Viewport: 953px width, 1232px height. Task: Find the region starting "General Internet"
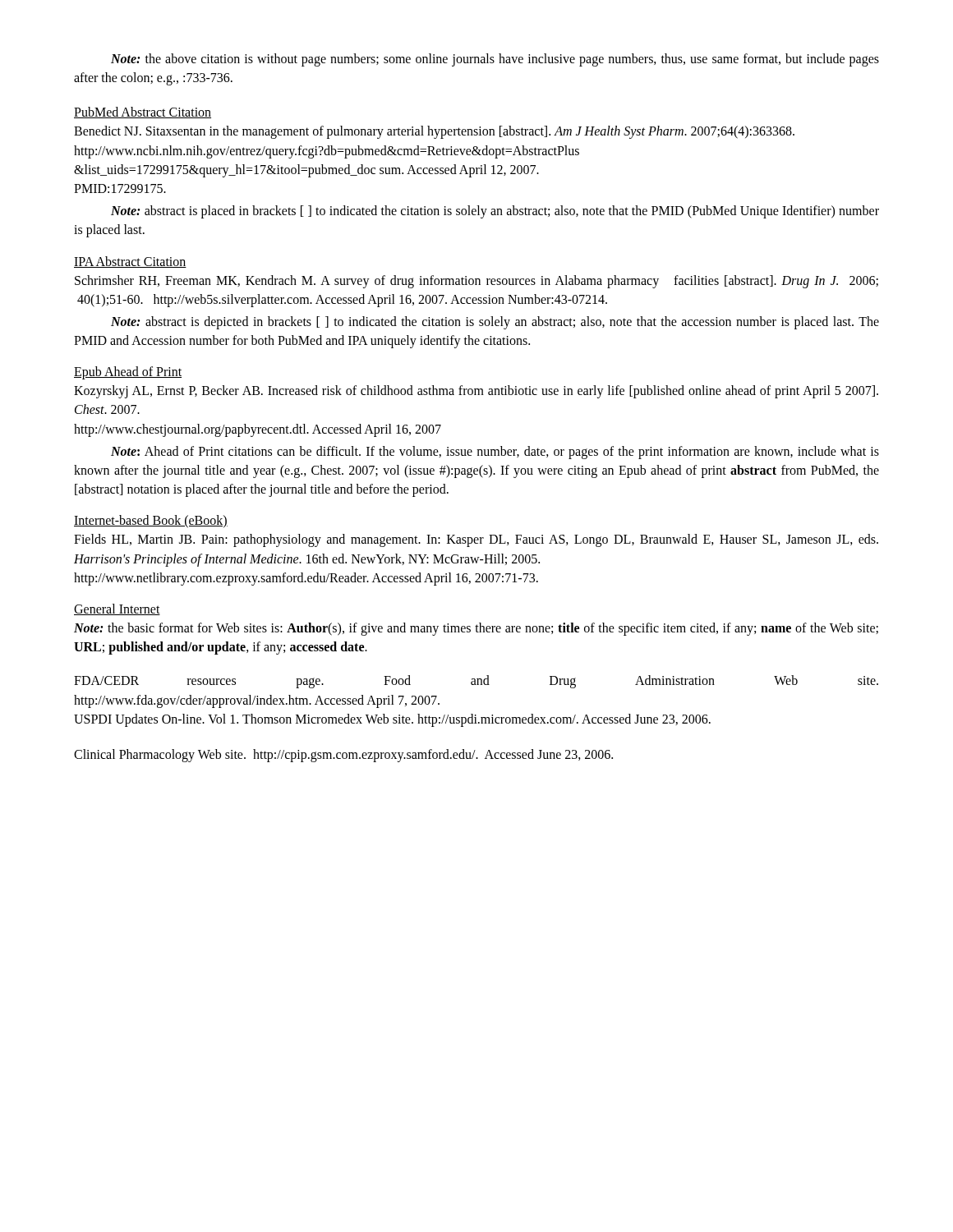(x=117, y=609)
